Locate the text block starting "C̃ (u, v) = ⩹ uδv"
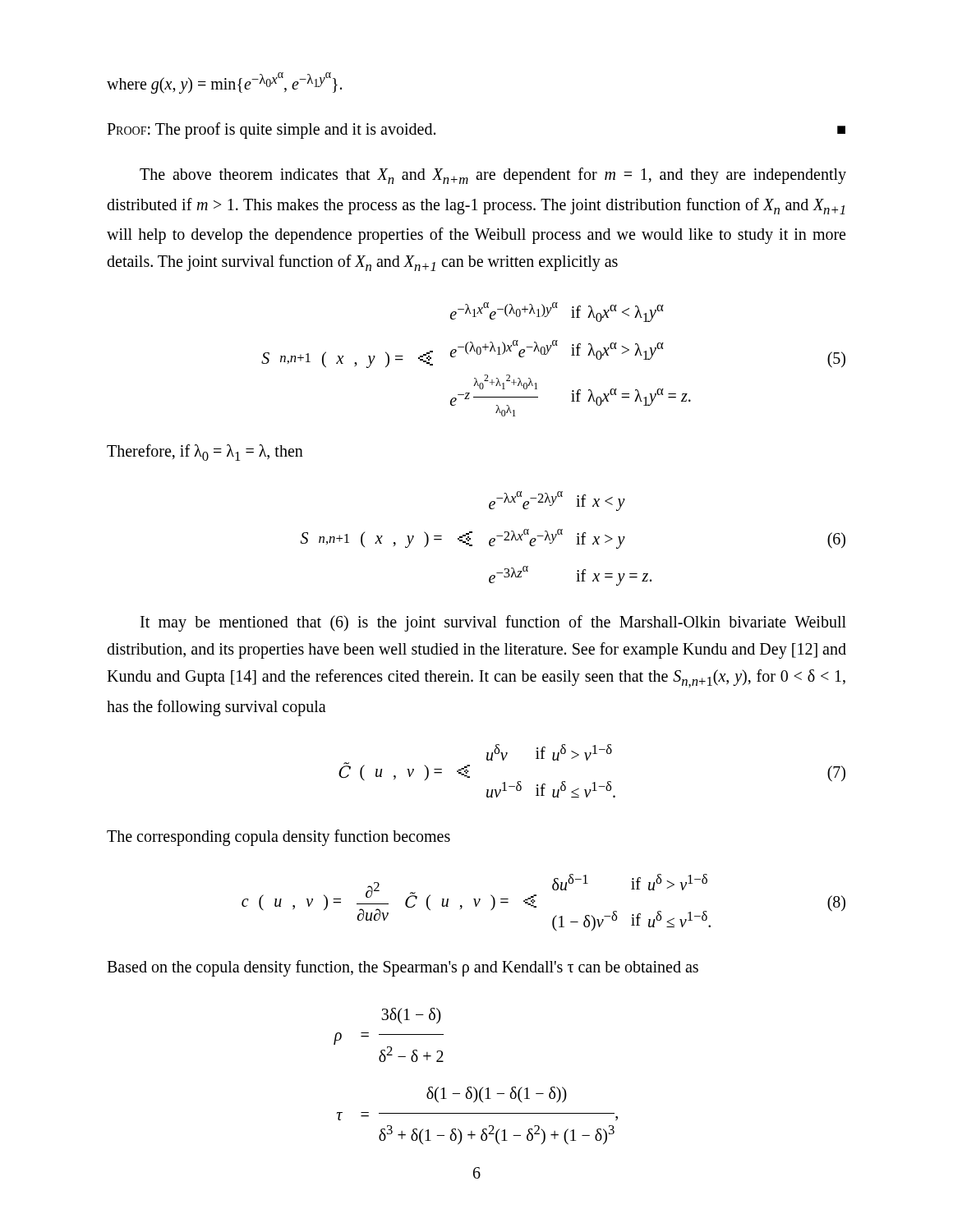The height and width of the screenshot is (1232, 953). point(592,772)
